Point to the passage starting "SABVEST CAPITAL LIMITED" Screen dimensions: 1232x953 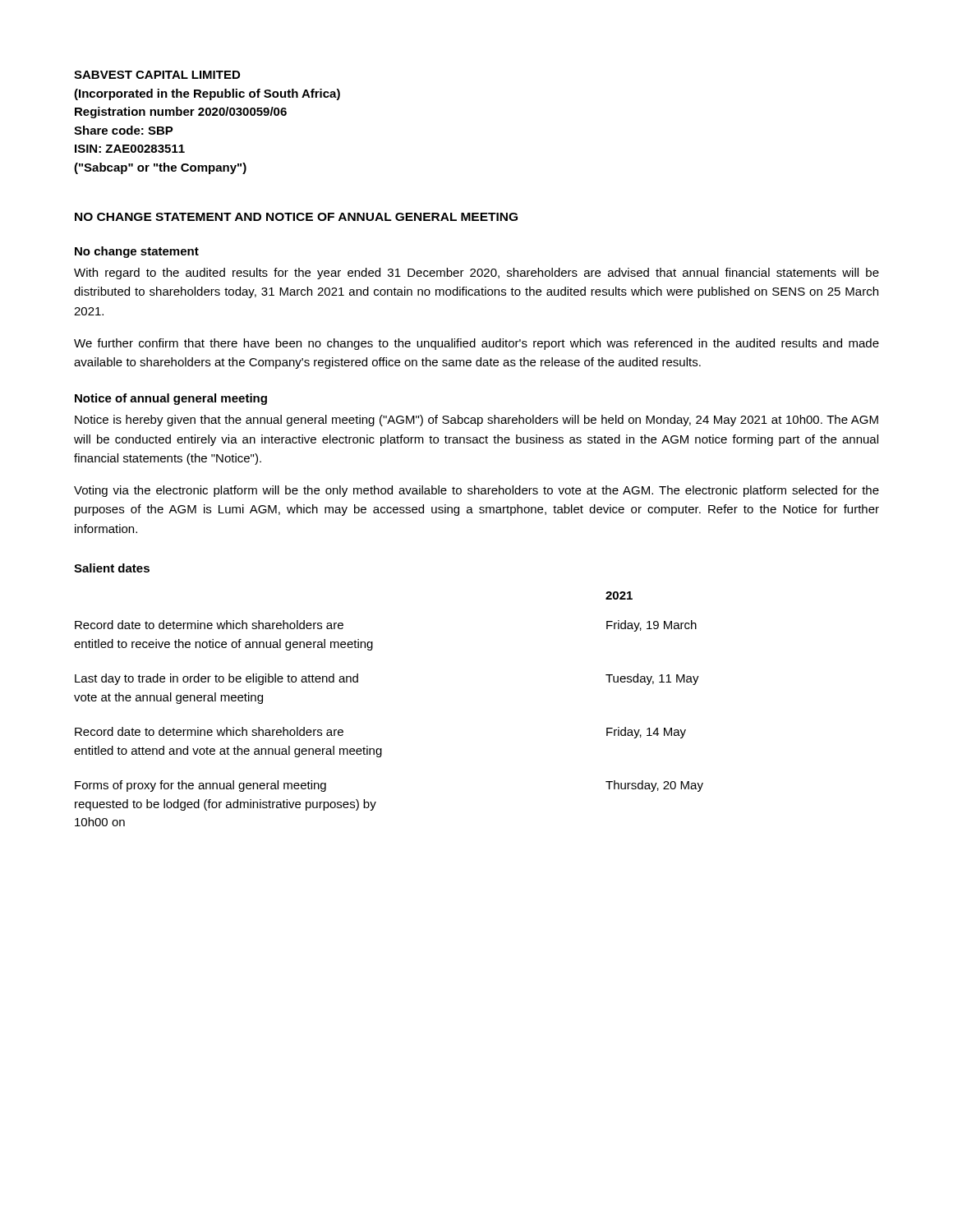[x=157, y=75]
